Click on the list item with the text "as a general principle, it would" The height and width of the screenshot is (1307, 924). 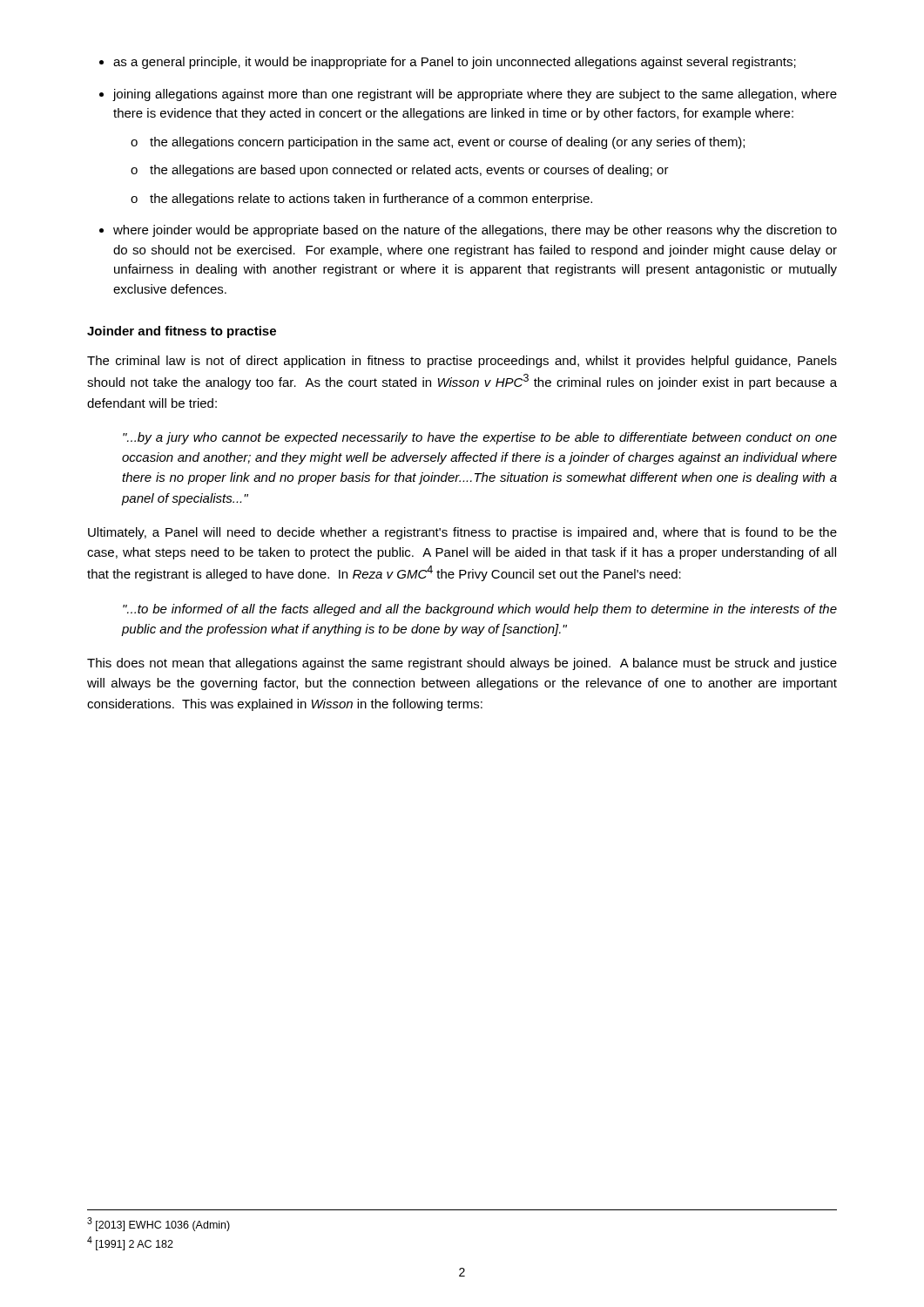coord(455,61)
